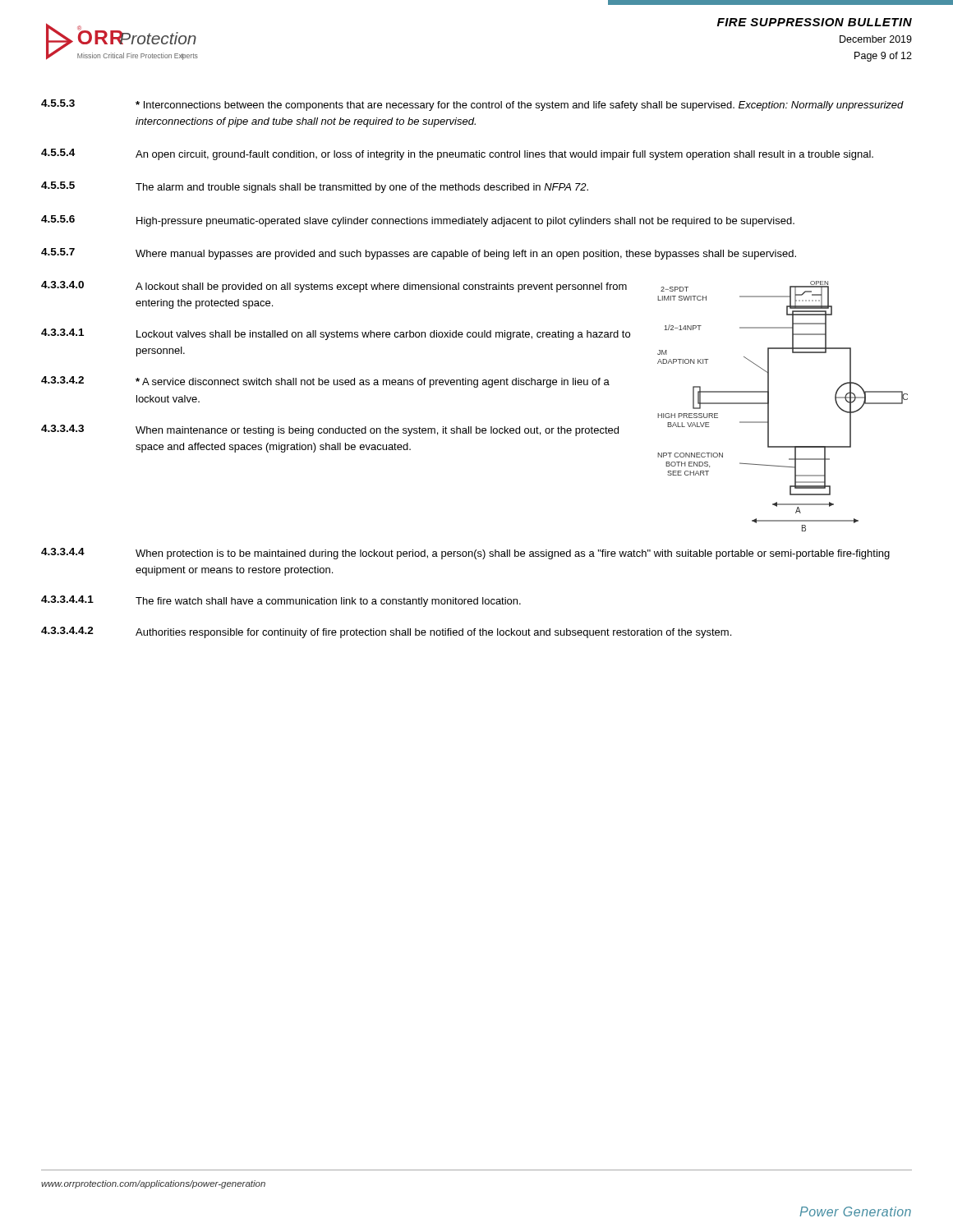Point to the region starting "4.5.5.4 An open circuit,"
This screenshot has width=953, height=1232.
pos(476,155)
